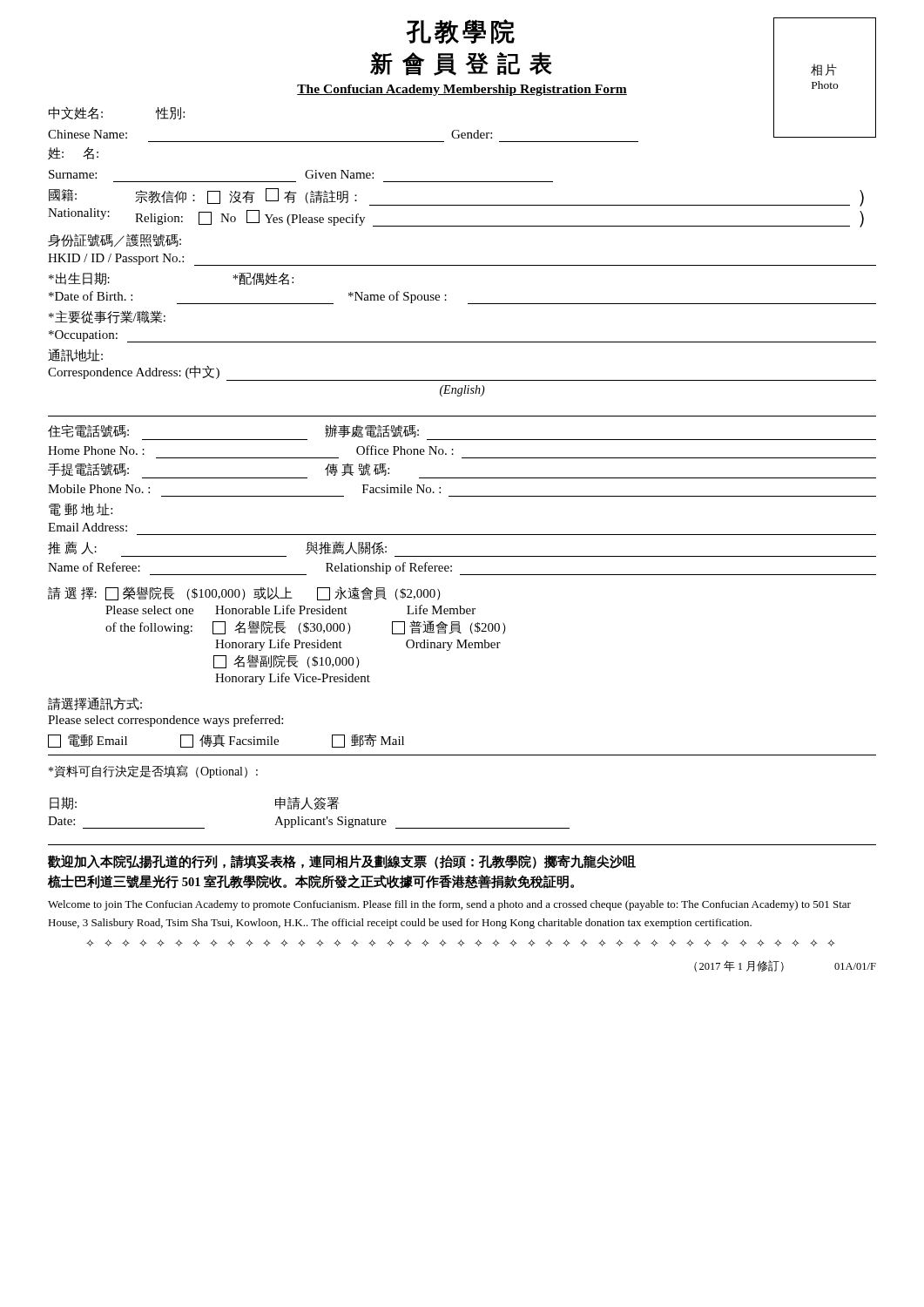Navigate to the element starting "身份証號碼／護照號碼: HKID / ID / Passport No.:"

[115, 240]
